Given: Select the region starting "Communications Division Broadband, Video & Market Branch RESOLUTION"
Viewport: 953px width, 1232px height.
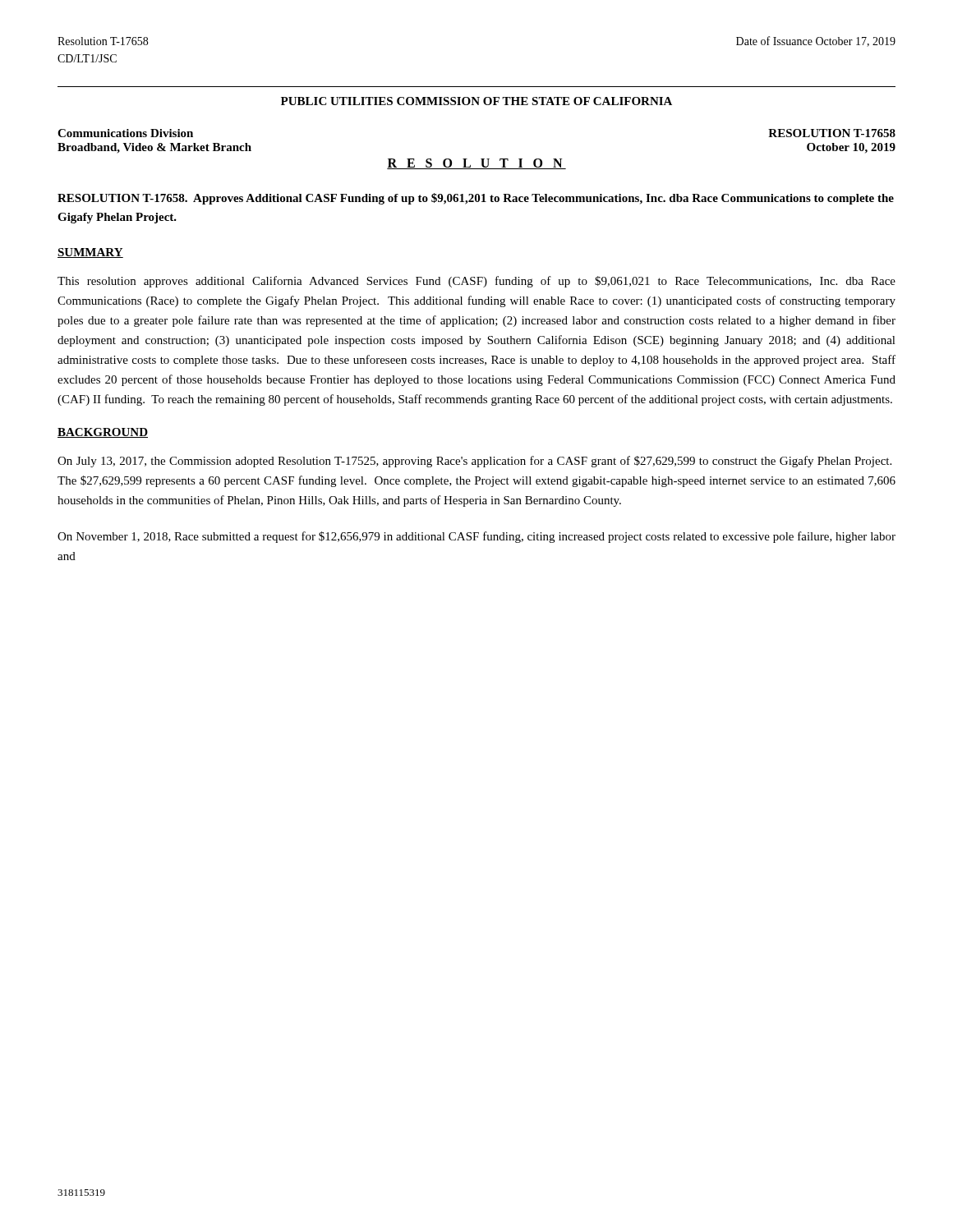Looking at the screenshot, I should coord(115,133).
